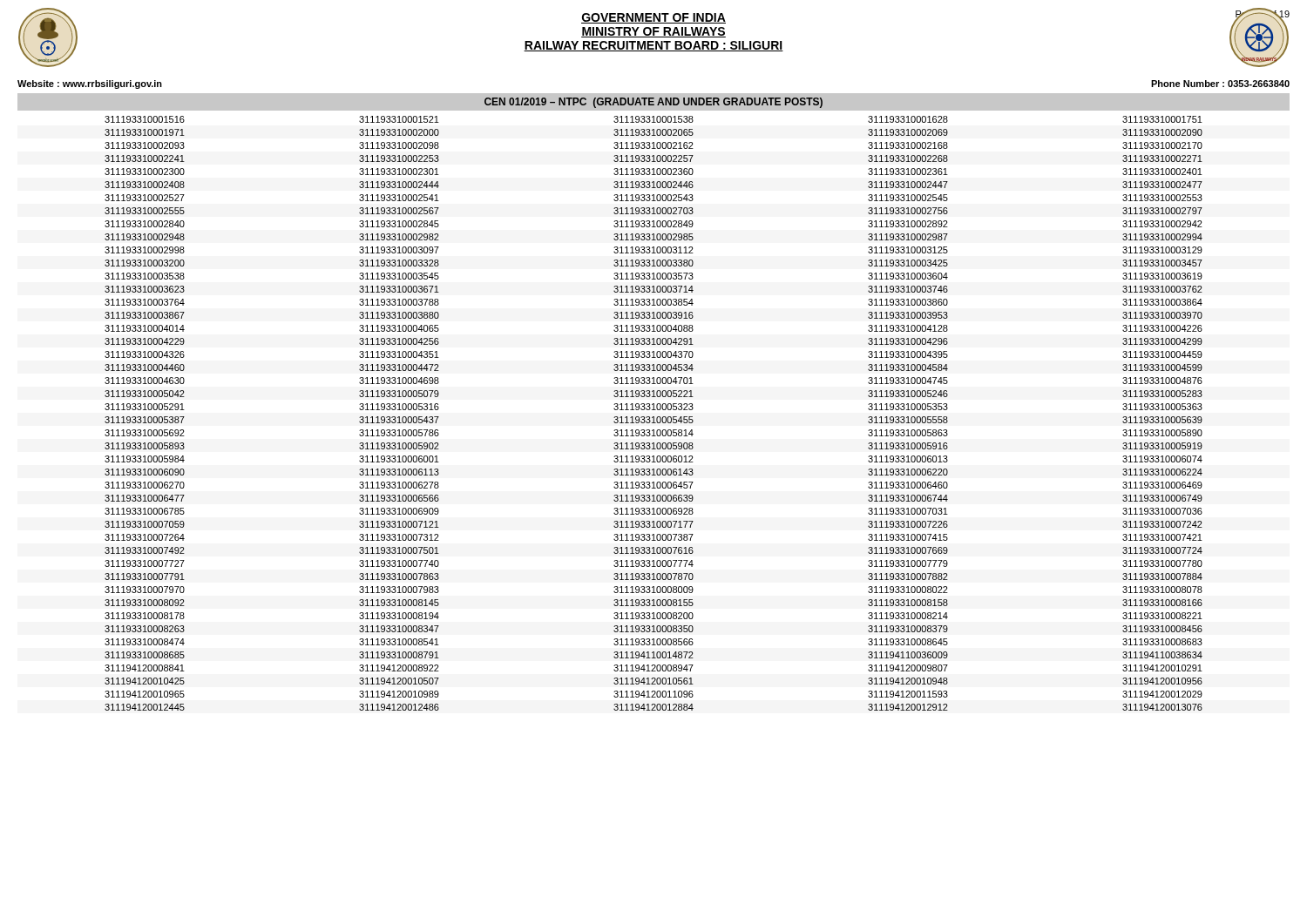
Task: Select the table that reads "311194120012029"
Action: pos(654,515)
